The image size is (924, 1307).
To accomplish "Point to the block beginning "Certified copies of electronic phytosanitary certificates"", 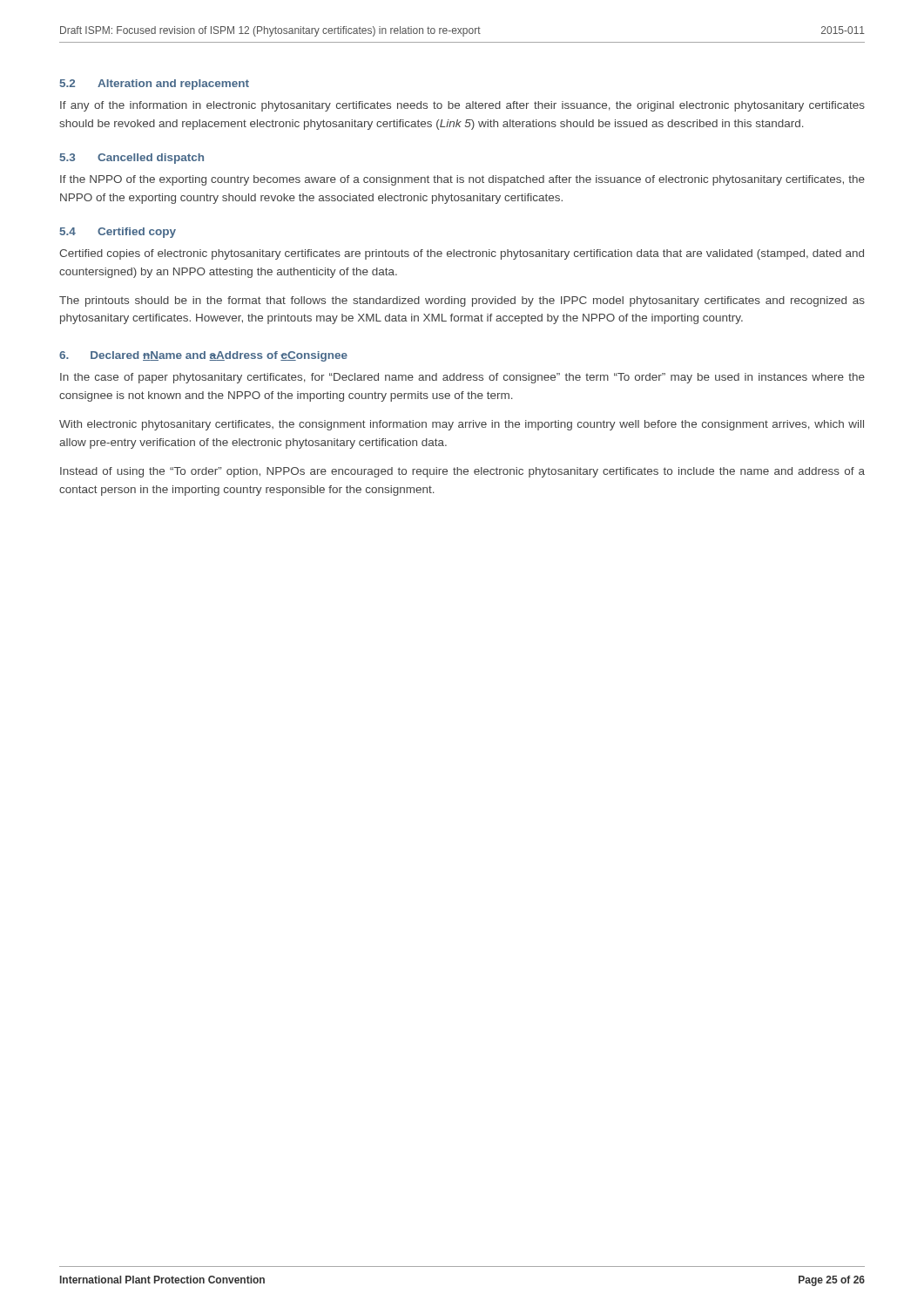I will coord(462,262).
